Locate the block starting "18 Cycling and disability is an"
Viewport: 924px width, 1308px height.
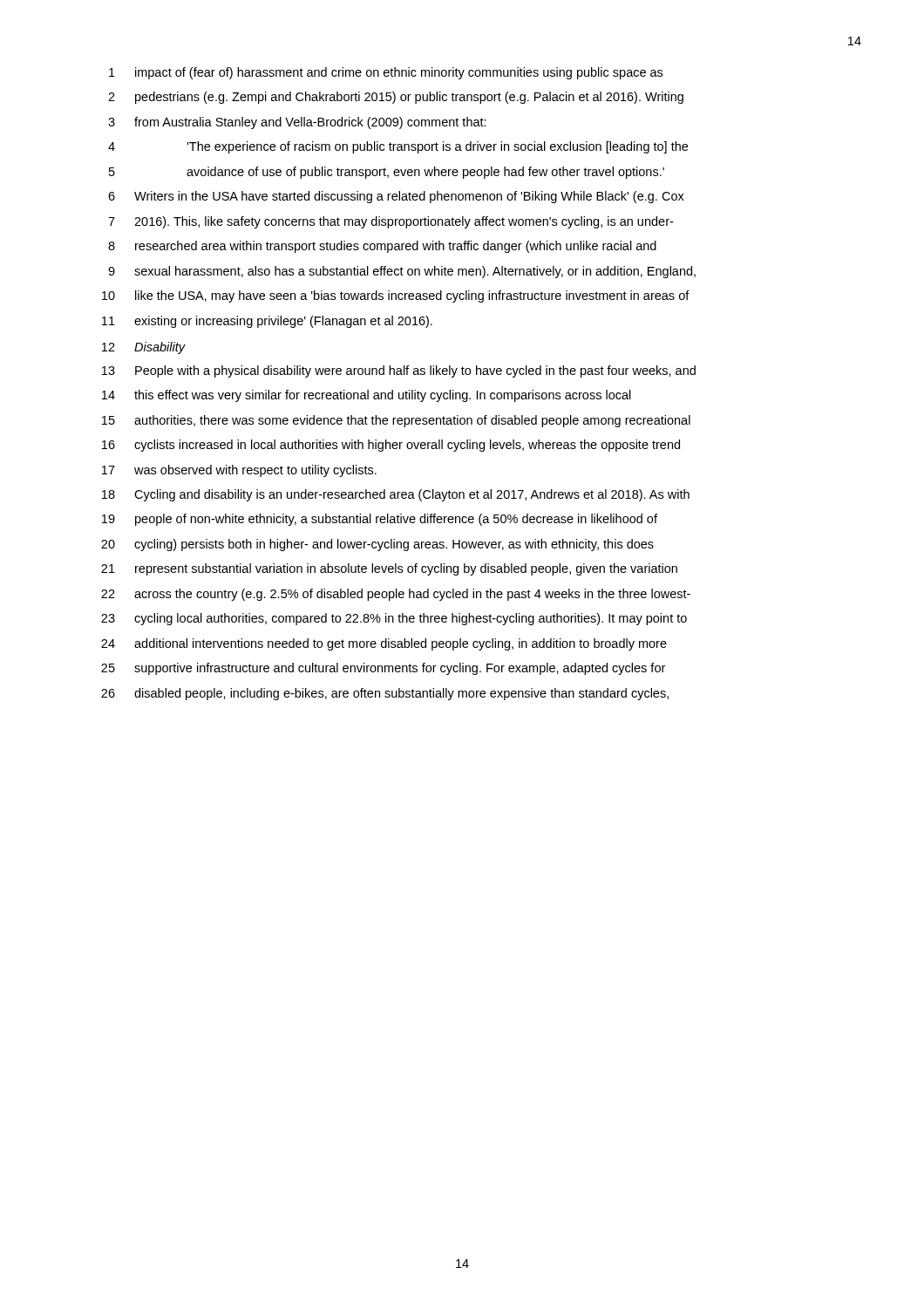(x=474, y=495)
